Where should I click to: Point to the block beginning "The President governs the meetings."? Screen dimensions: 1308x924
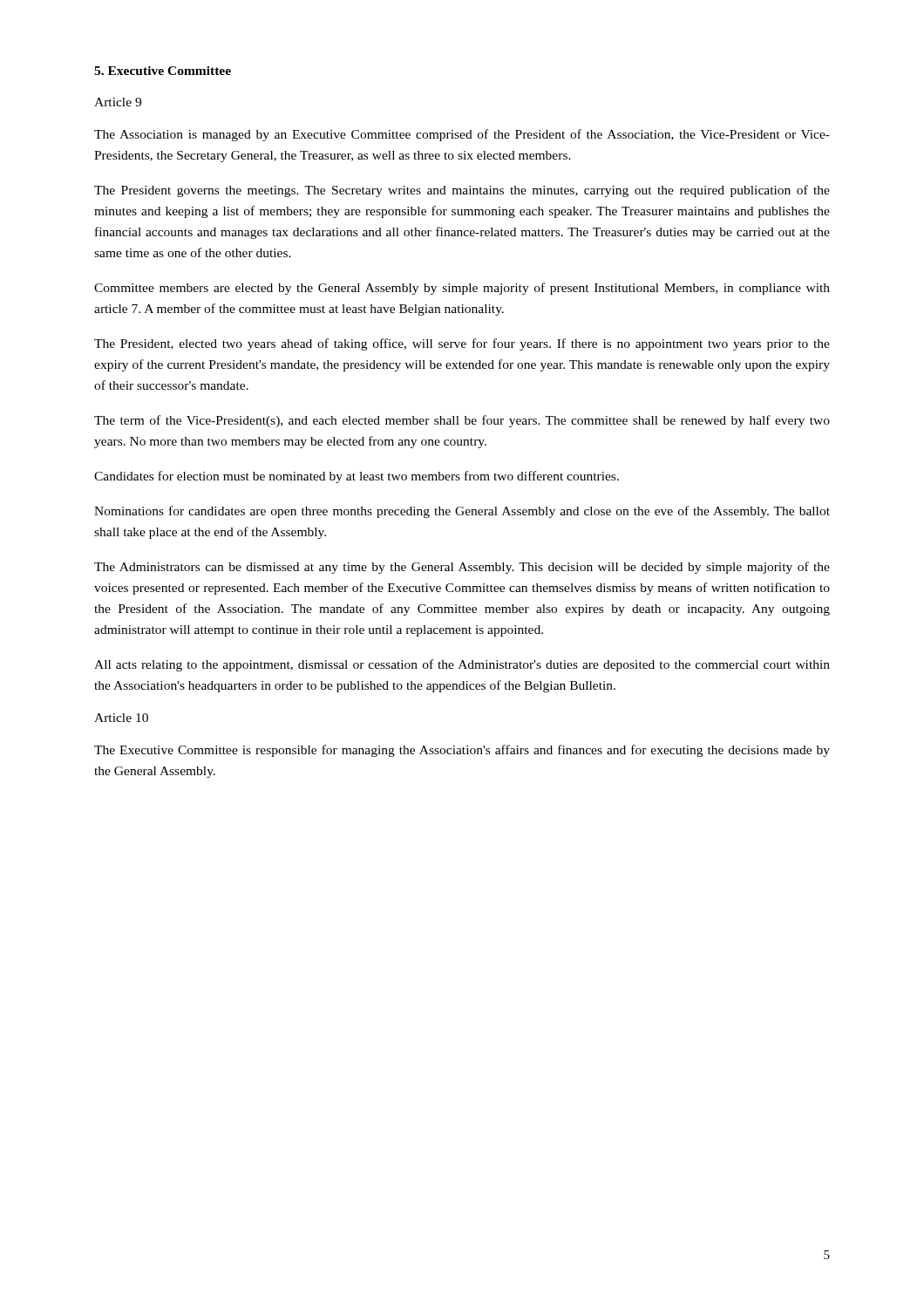click(x=462, y=221)
